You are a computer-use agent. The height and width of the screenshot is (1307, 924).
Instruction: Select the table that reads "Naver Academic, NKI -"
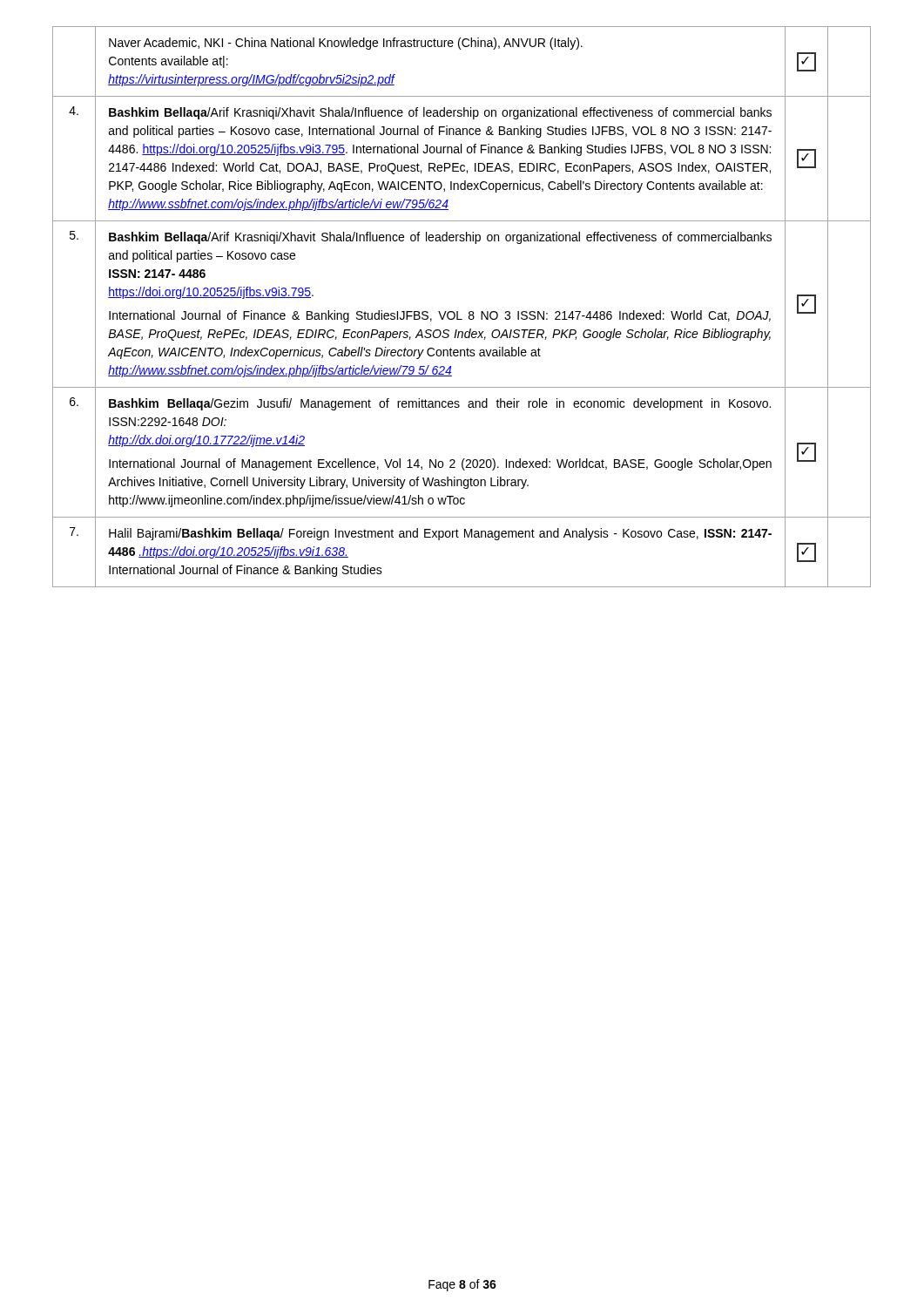[x=462, y=307]
